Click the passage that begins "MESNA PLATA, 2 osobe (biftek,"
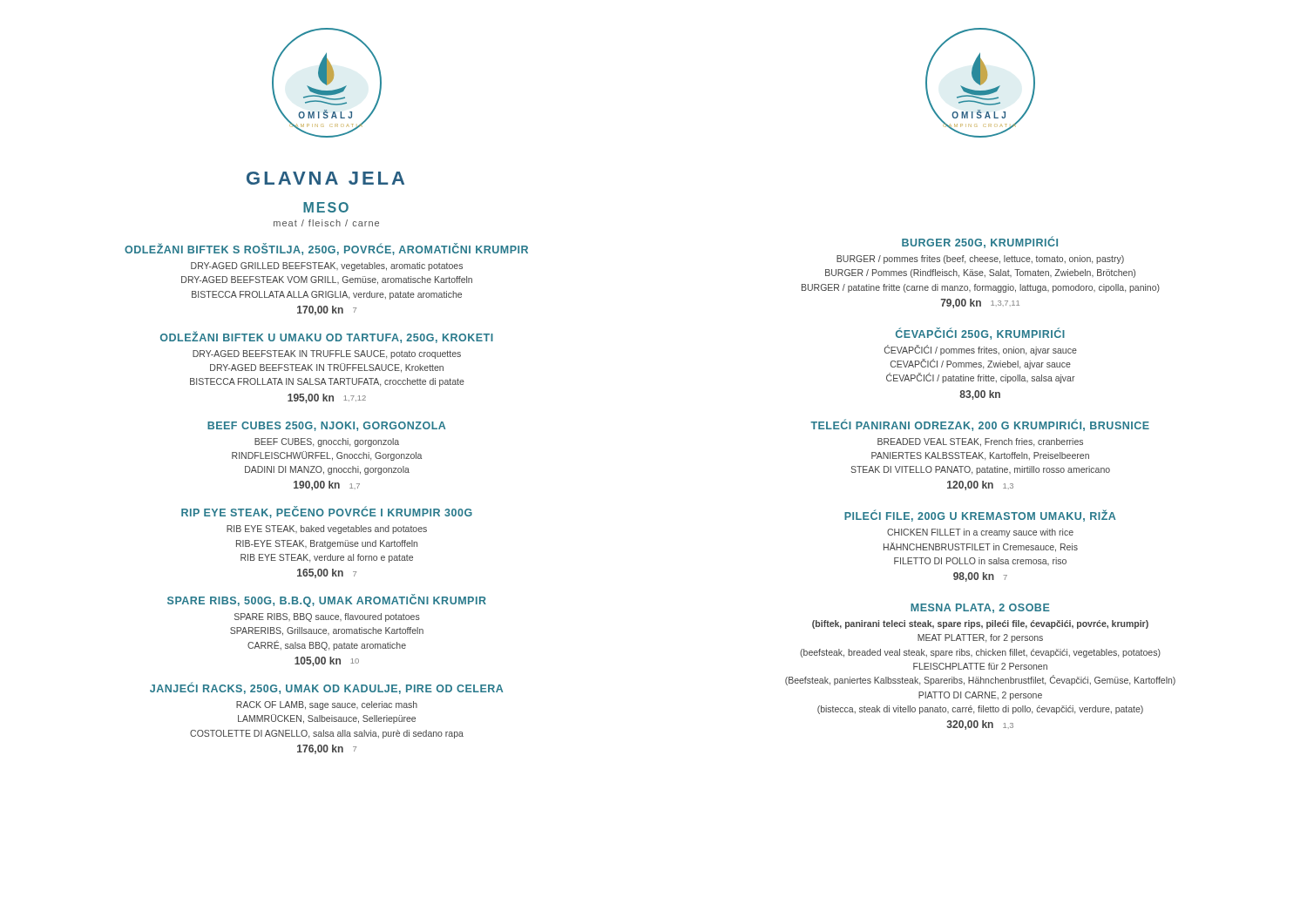 980,666
